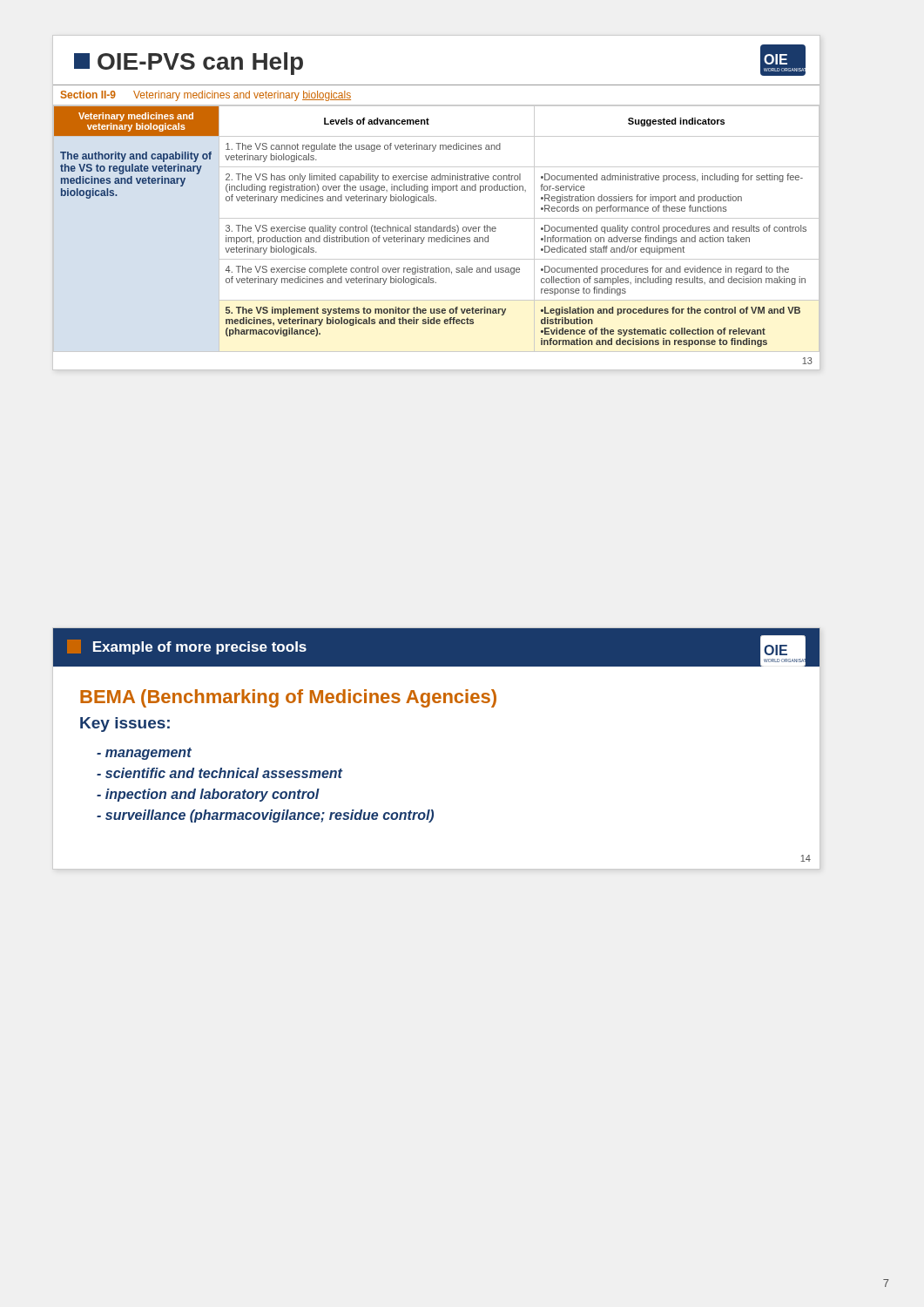Viewport: 924px width, 1307px height.
Task: Select the element starting "Section II-9"
Action: click(x=88, y=95)
